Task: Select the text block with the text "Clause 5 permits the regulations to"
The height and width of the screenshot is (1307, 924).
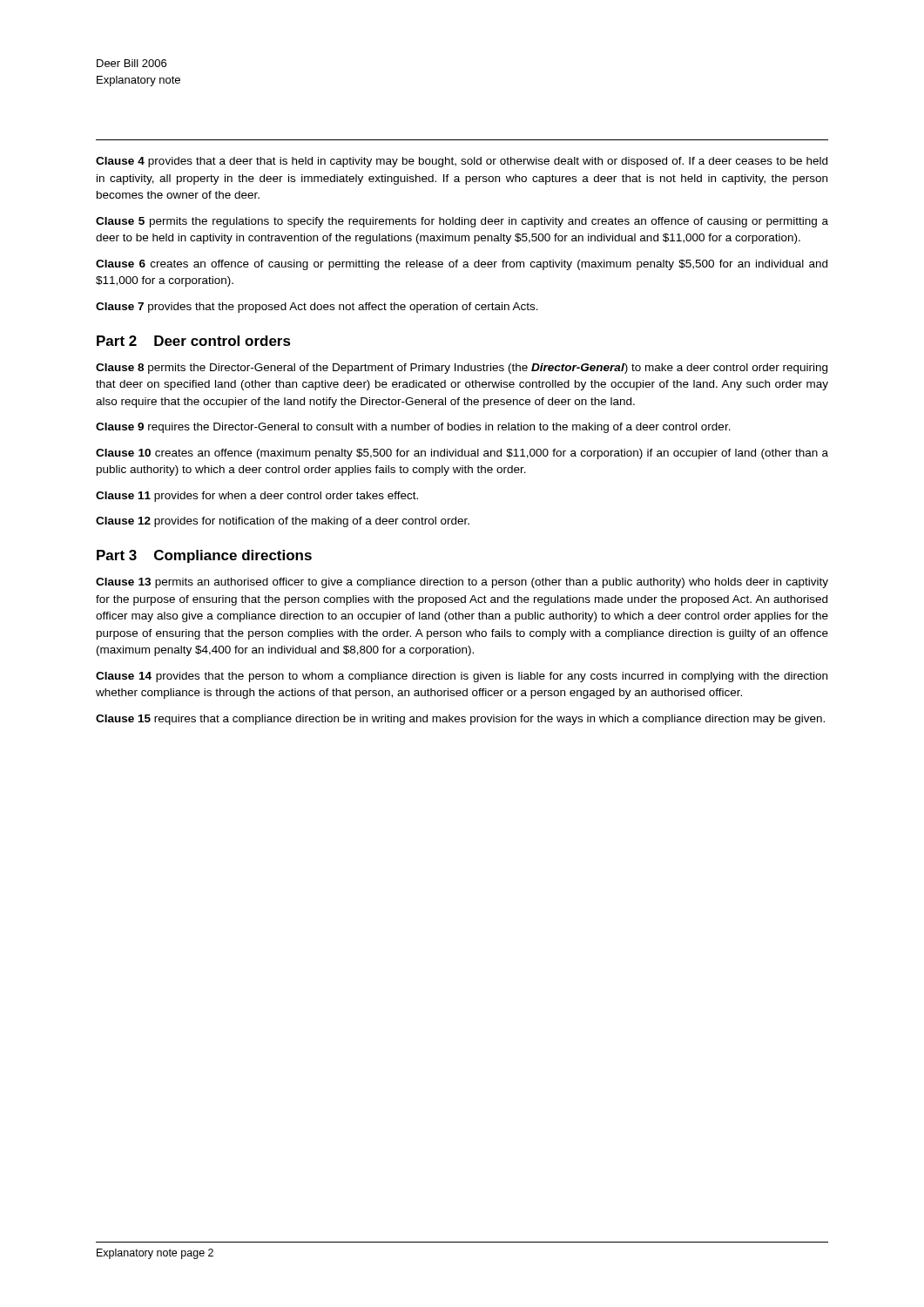Action: [x=462, y=229]
